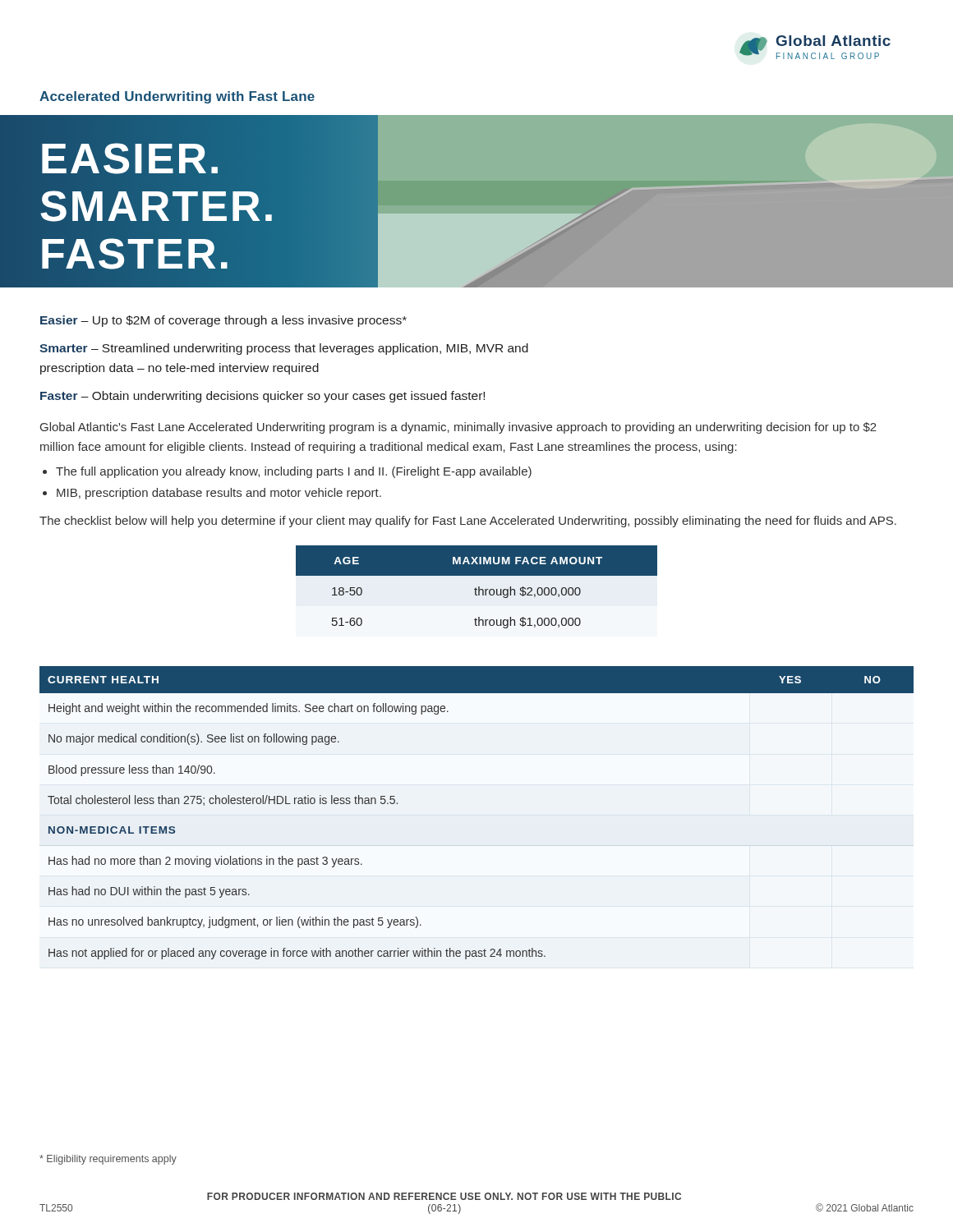Point to the block beginning "Faster – Obtain underwriting decisions quicker so"
953x1232 pixels.
(263, 396)
